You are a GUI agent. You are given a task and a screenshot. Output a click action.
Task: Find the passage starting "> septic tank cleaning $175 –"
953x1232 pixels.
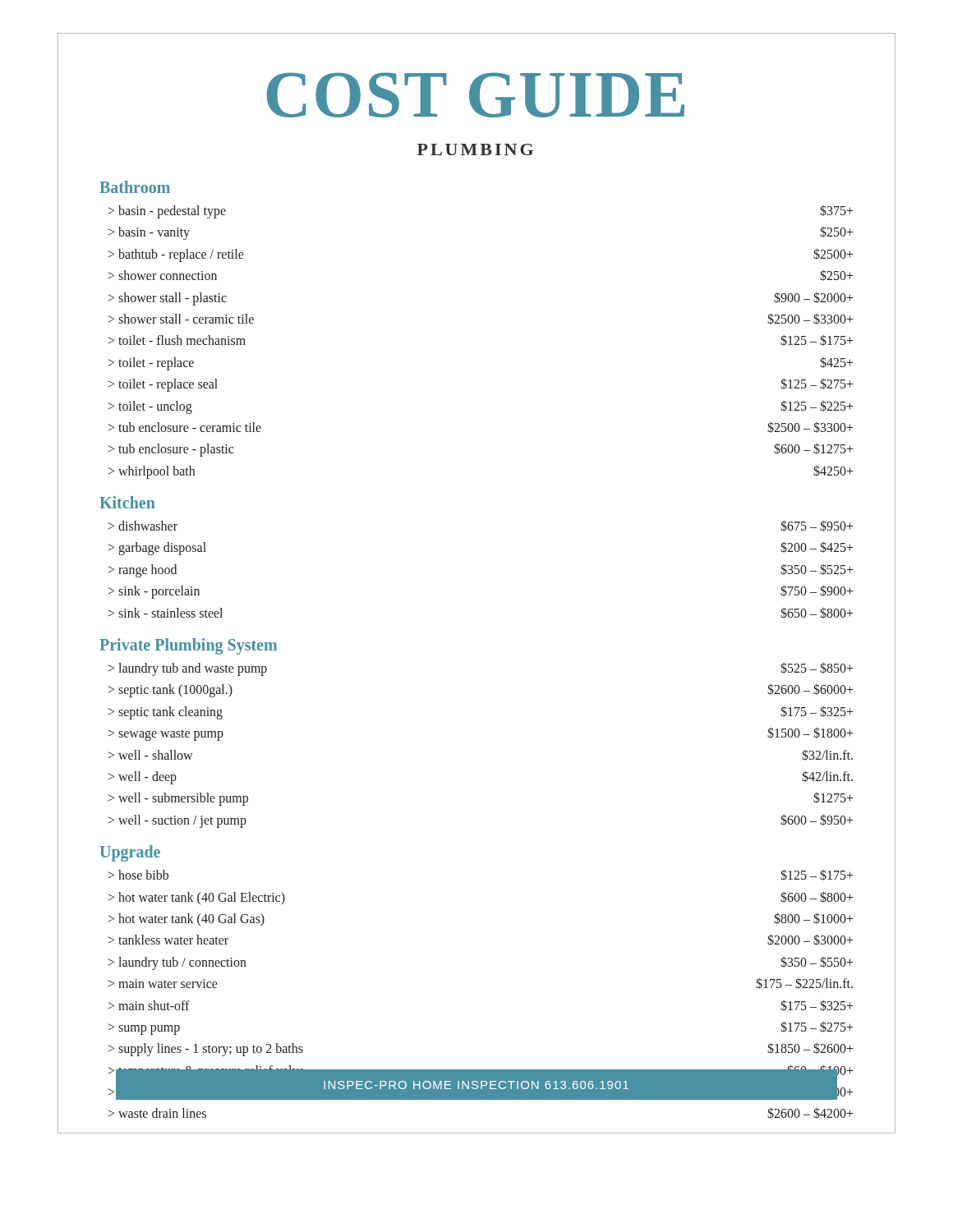[x=163, y=713]
